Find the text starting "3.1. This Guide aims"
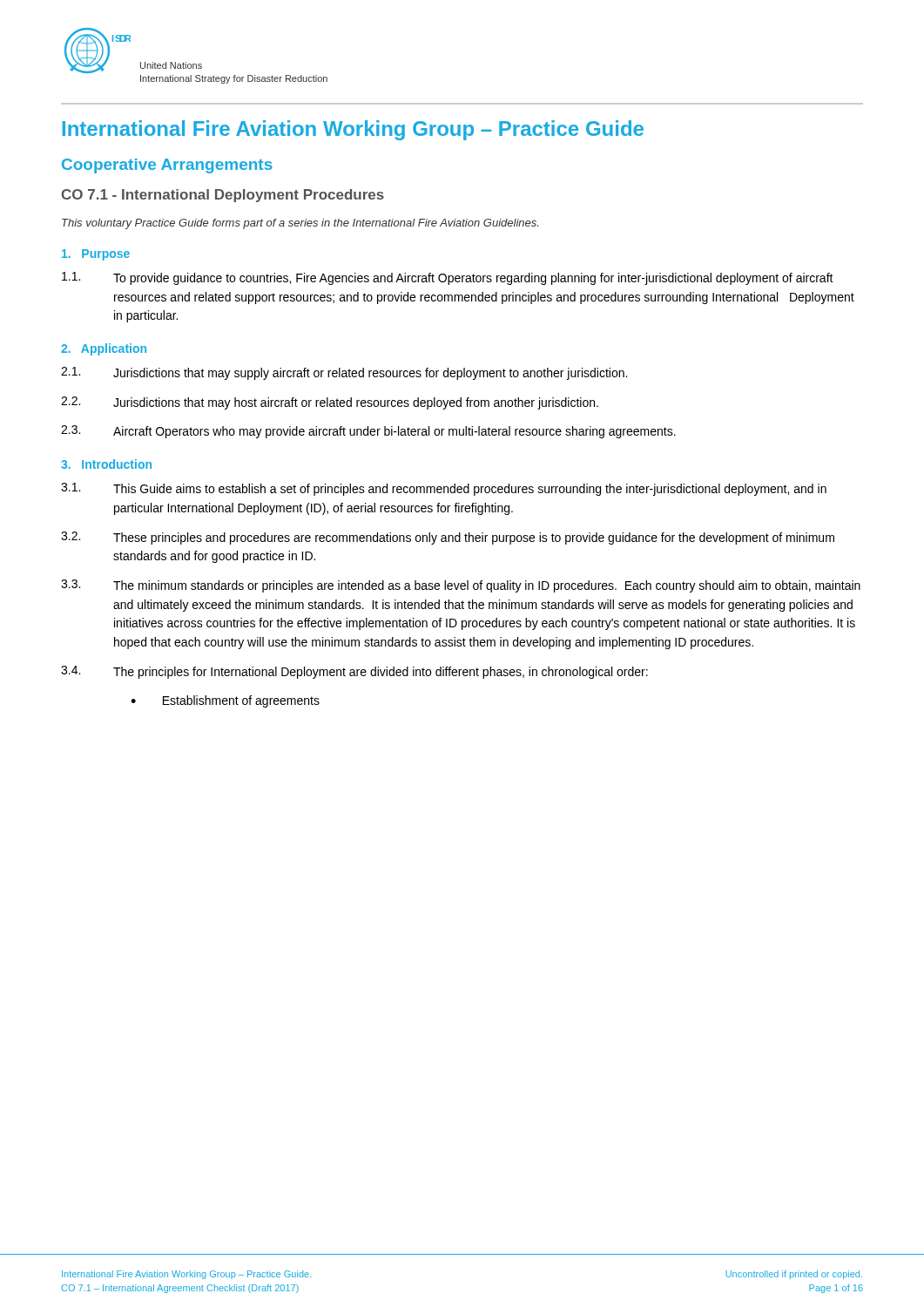 462,499
